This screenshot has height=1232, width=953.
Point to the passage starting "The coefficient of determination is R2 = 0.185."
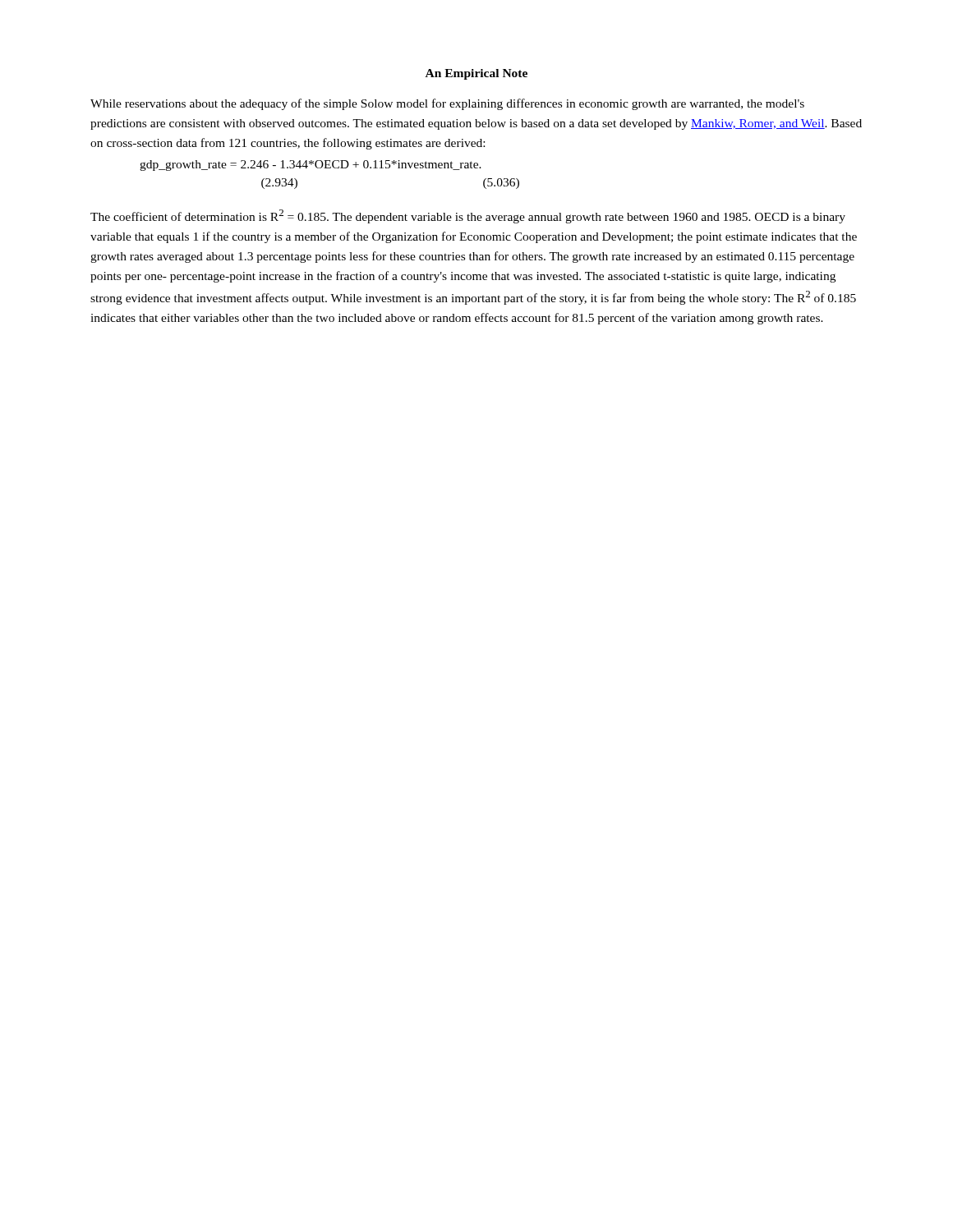[474, 265]
